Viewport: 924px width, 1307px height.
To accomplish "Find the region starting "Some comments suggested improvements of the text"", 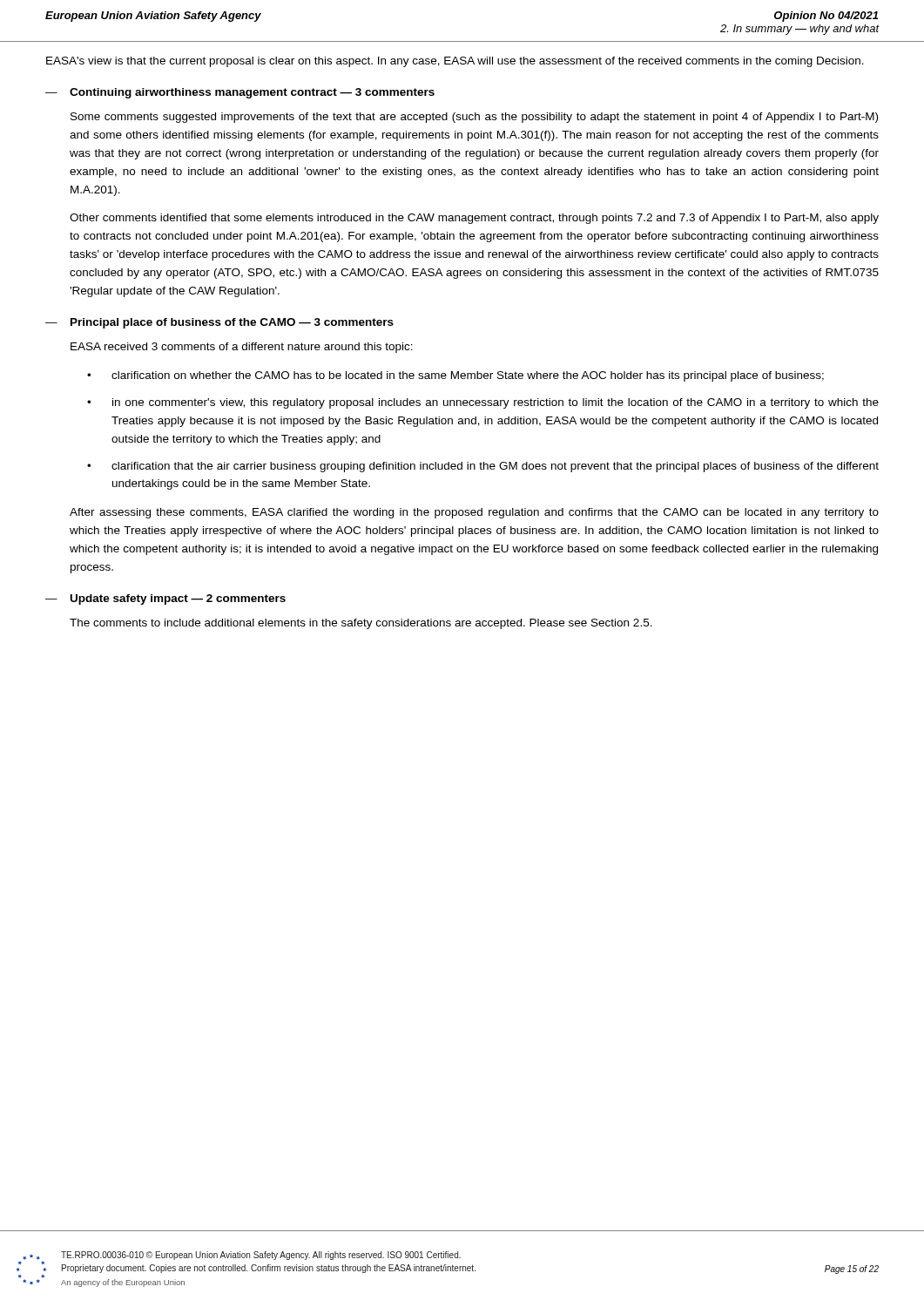I will 474,153.
